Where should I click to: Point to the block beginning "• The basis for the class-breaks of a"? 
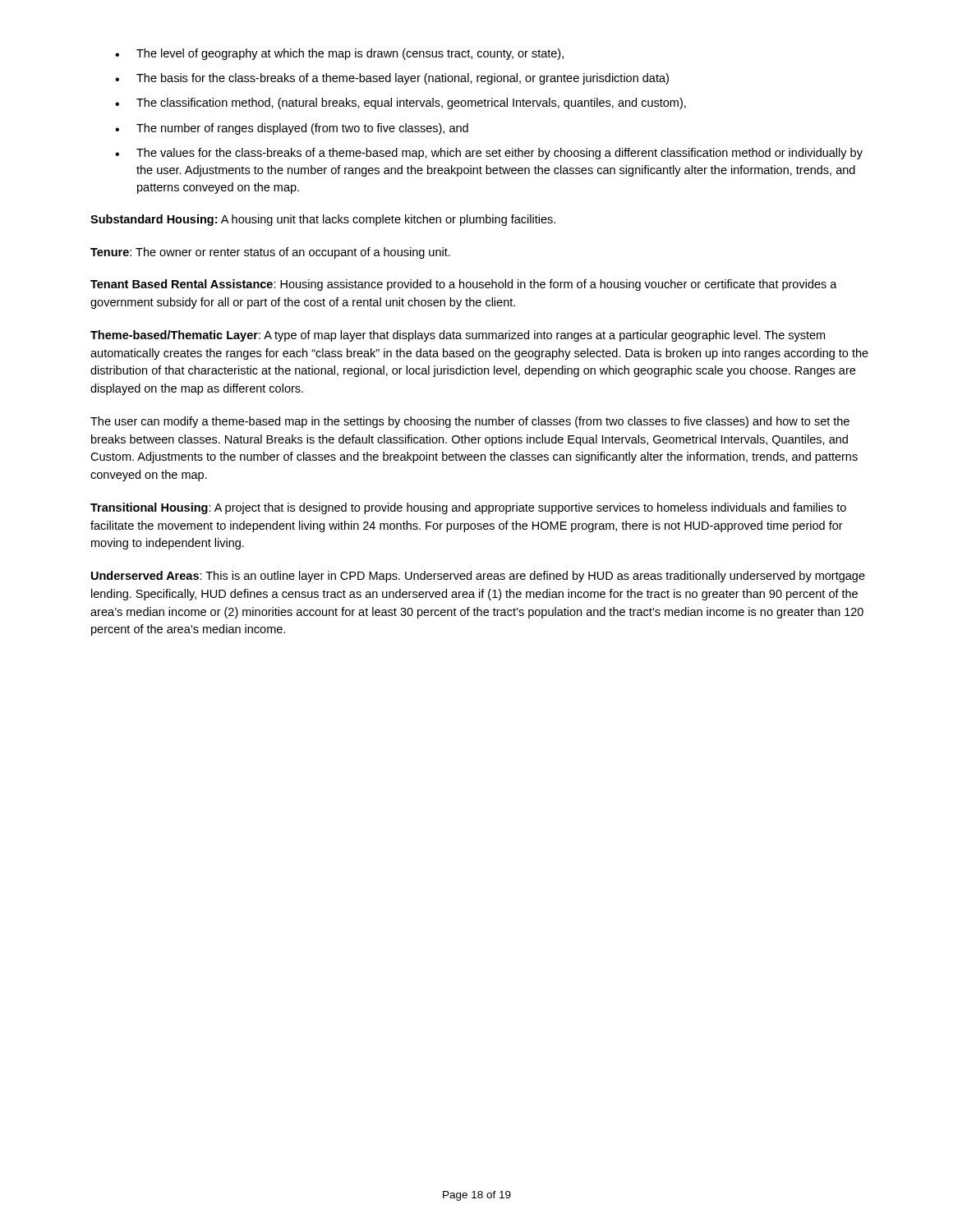click(x=392, y=79)
